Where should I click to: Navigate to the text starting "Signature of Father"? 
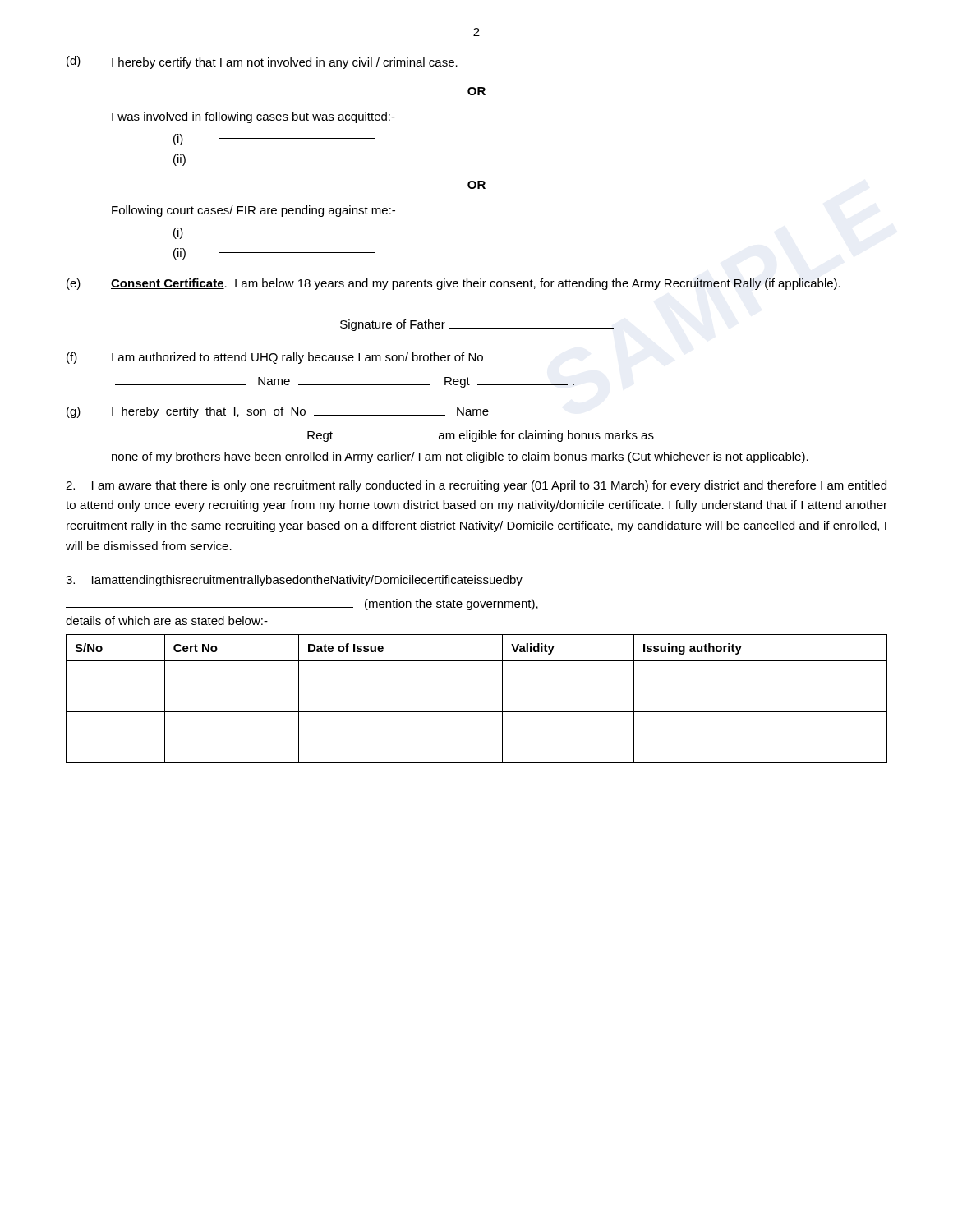(476, 324)
